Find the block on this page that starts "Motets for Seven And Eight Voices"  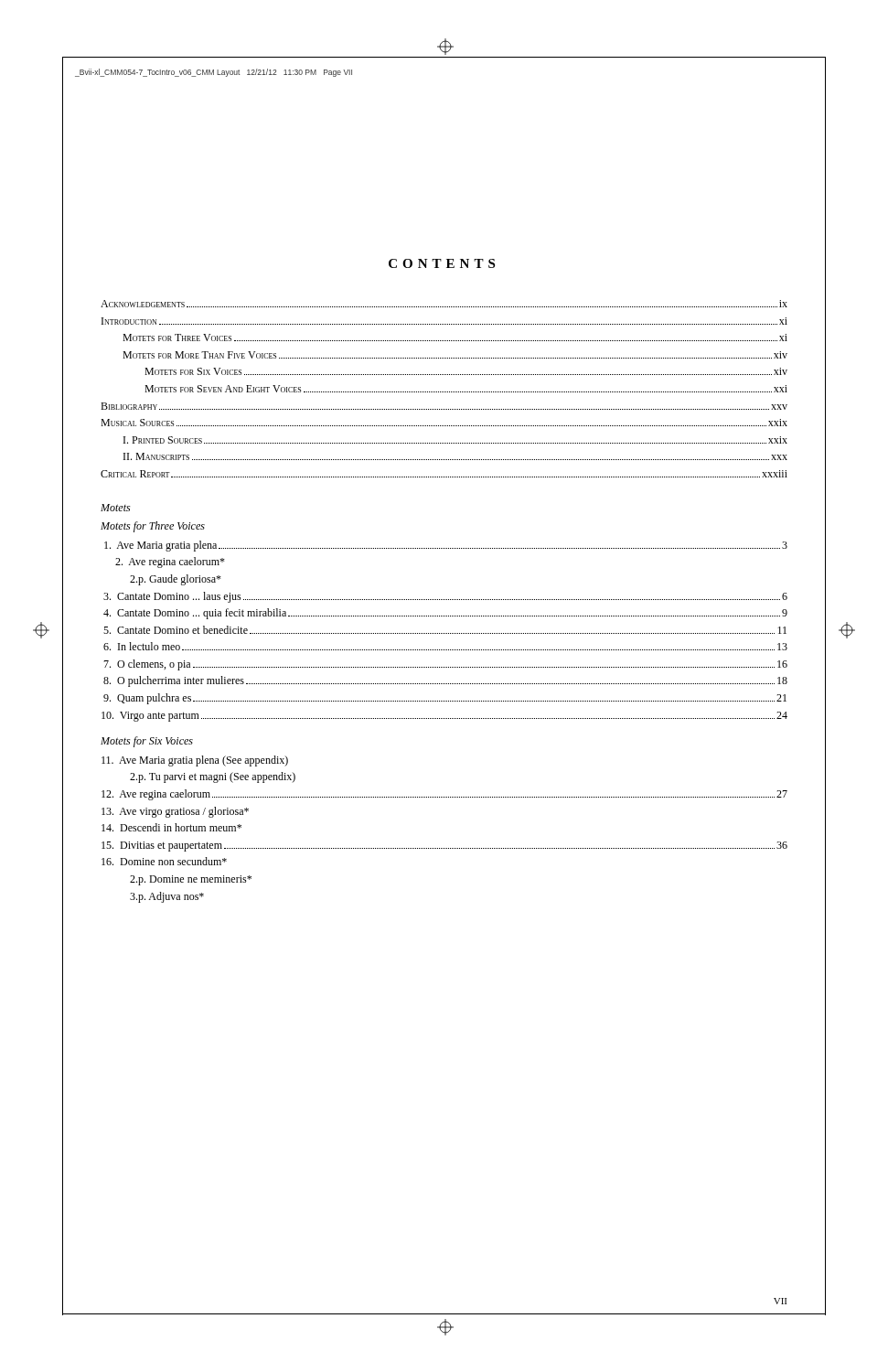point(466,389)
